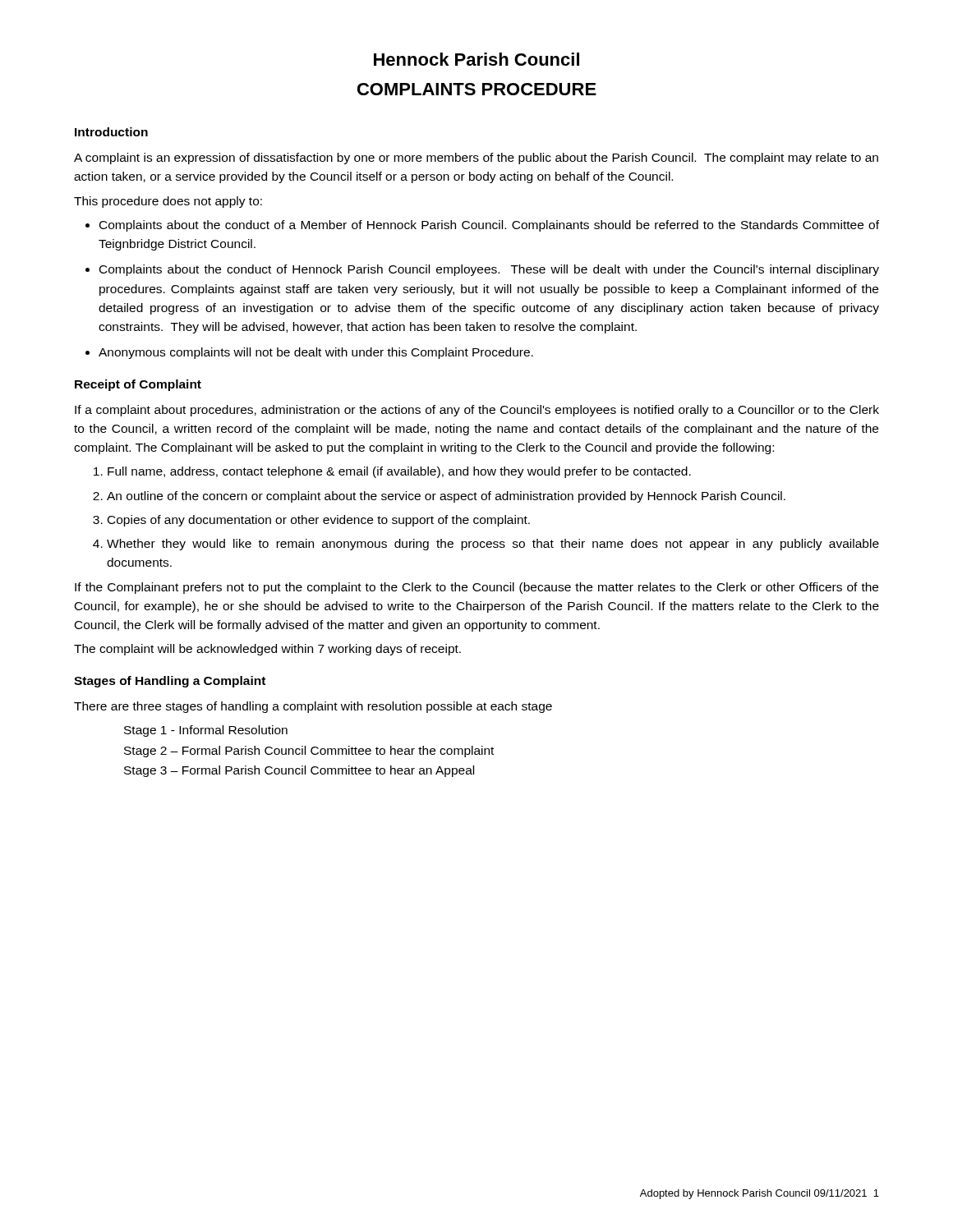
Task: Navigate to the element starting "Complaints about the conduct of Hennock Parish"
Action: click(489, 298)
